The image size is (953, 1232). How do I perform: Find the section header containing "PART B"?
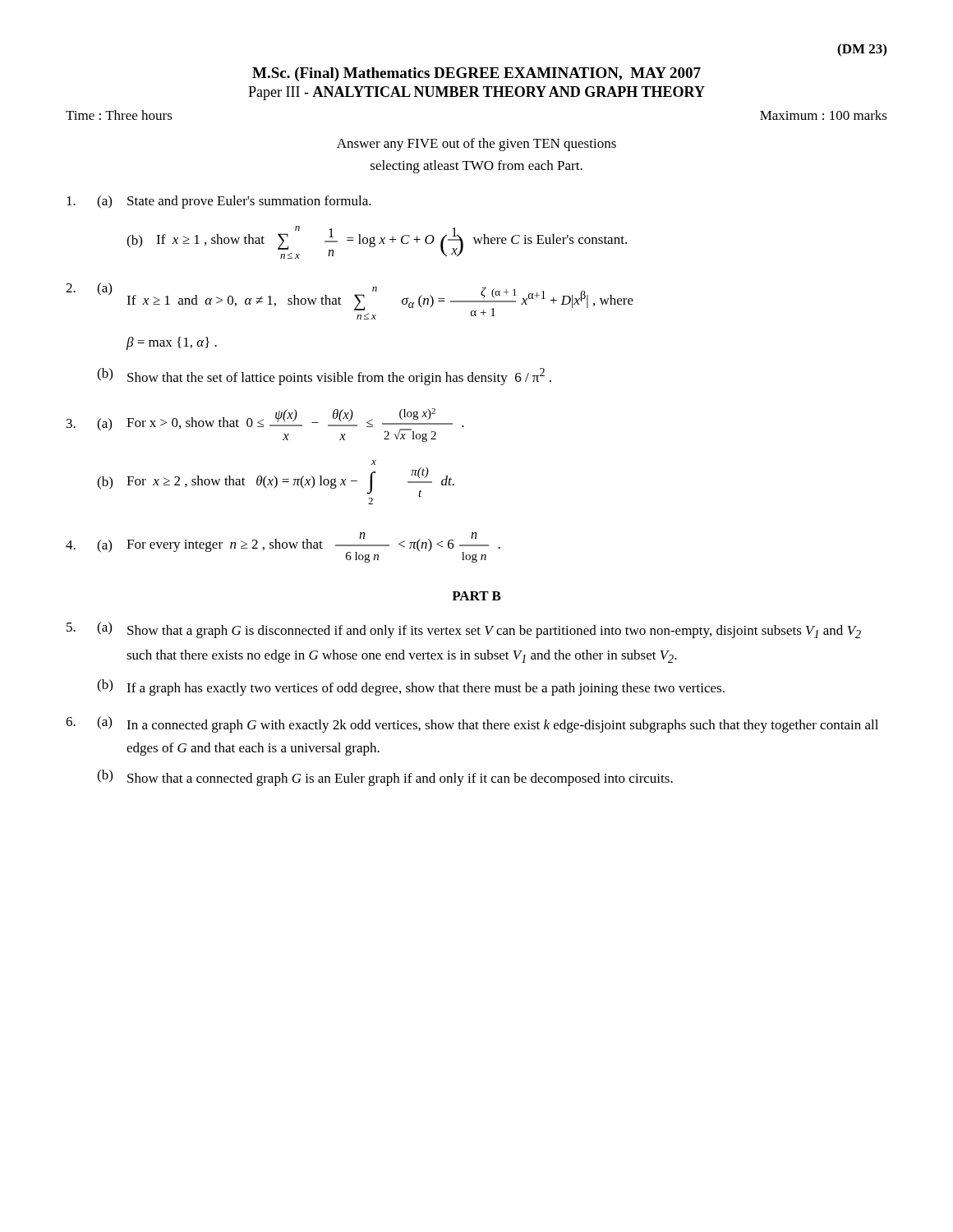[476, 596]
